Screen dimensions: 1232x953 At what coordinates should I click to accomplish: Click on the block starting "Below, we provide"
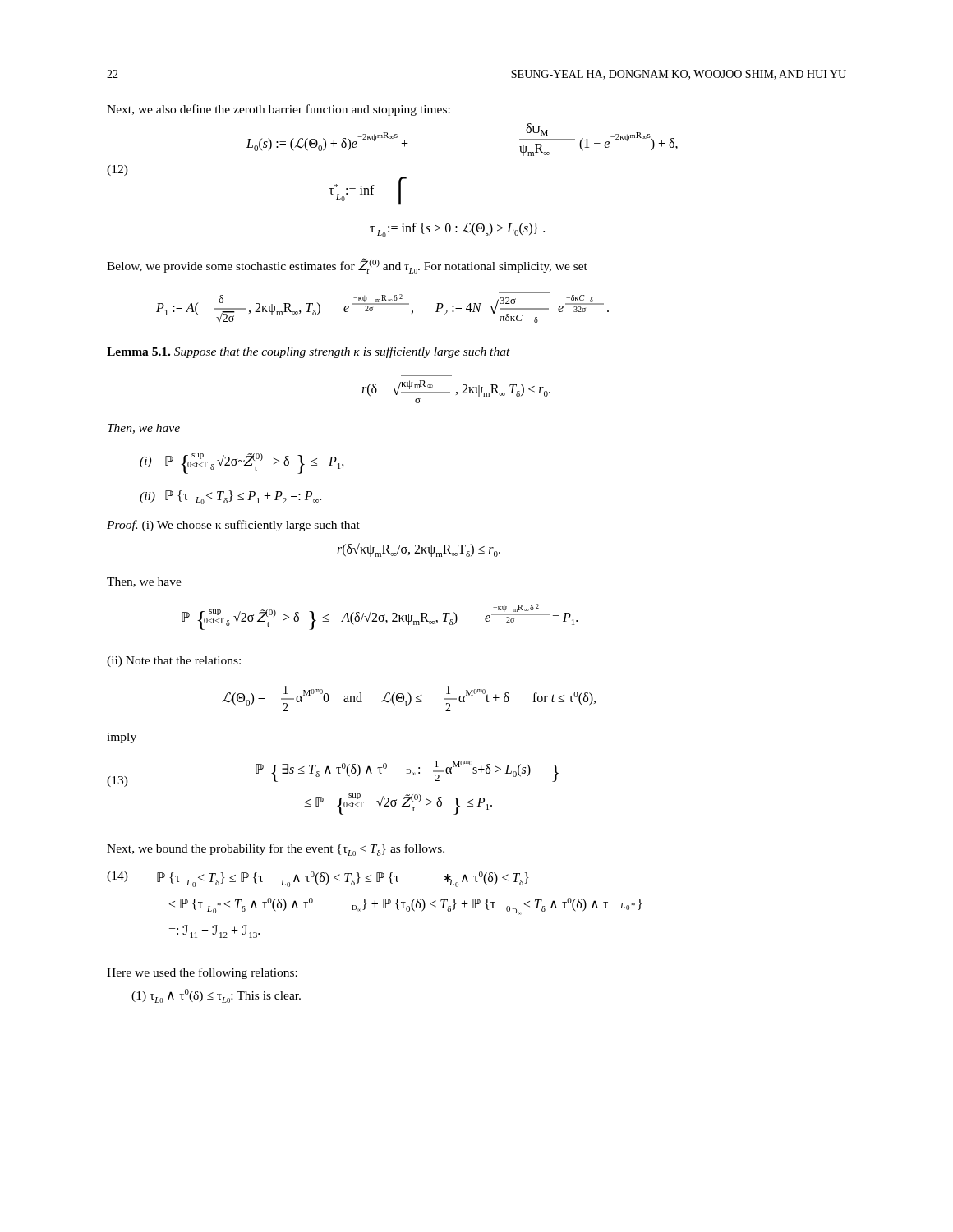pyautogui.click(x=476, y=266)
